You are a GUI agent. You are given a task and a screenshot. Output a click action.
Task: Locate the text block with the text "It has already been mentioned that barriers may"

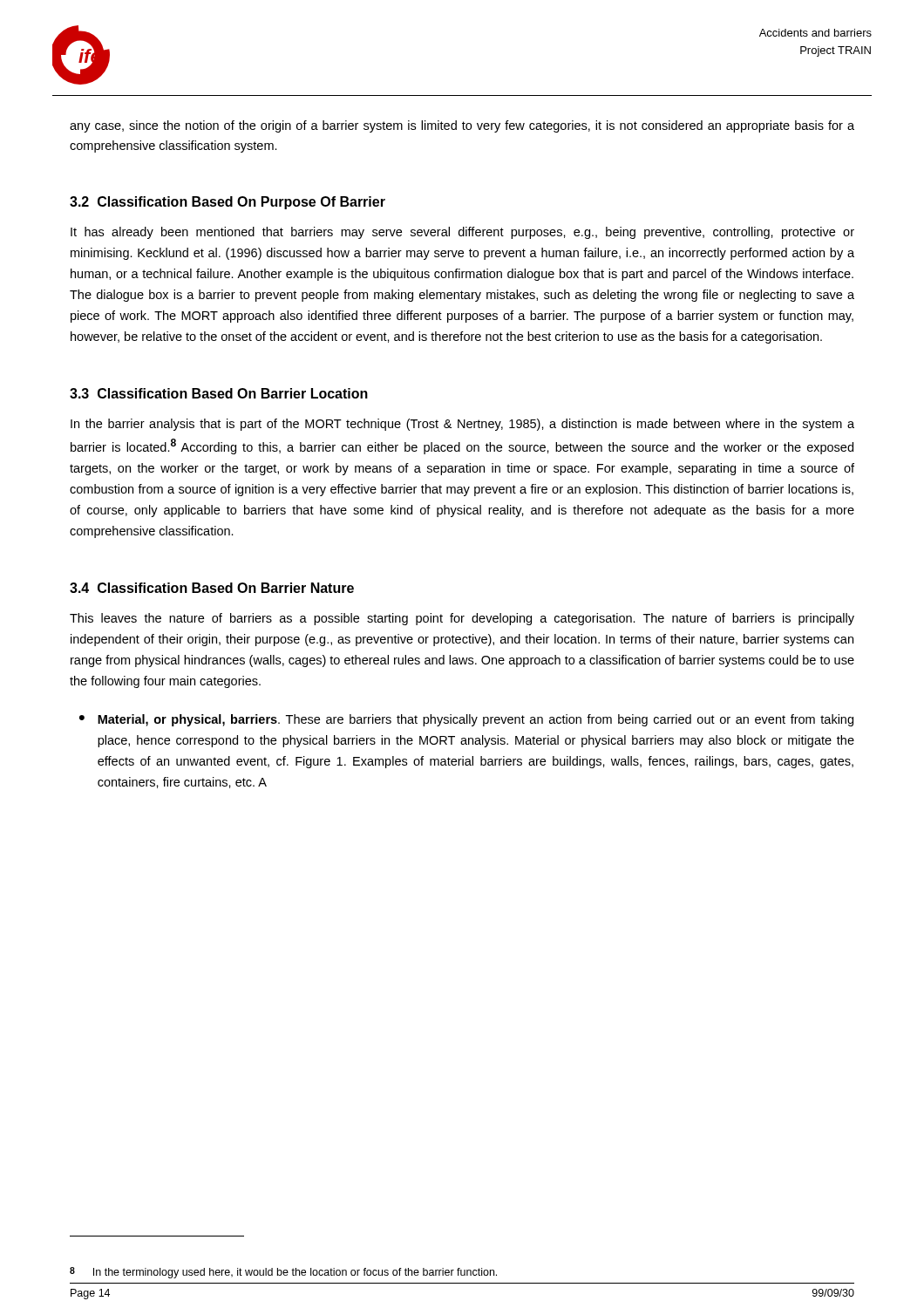pyautogui.click(x=462, y=285)
